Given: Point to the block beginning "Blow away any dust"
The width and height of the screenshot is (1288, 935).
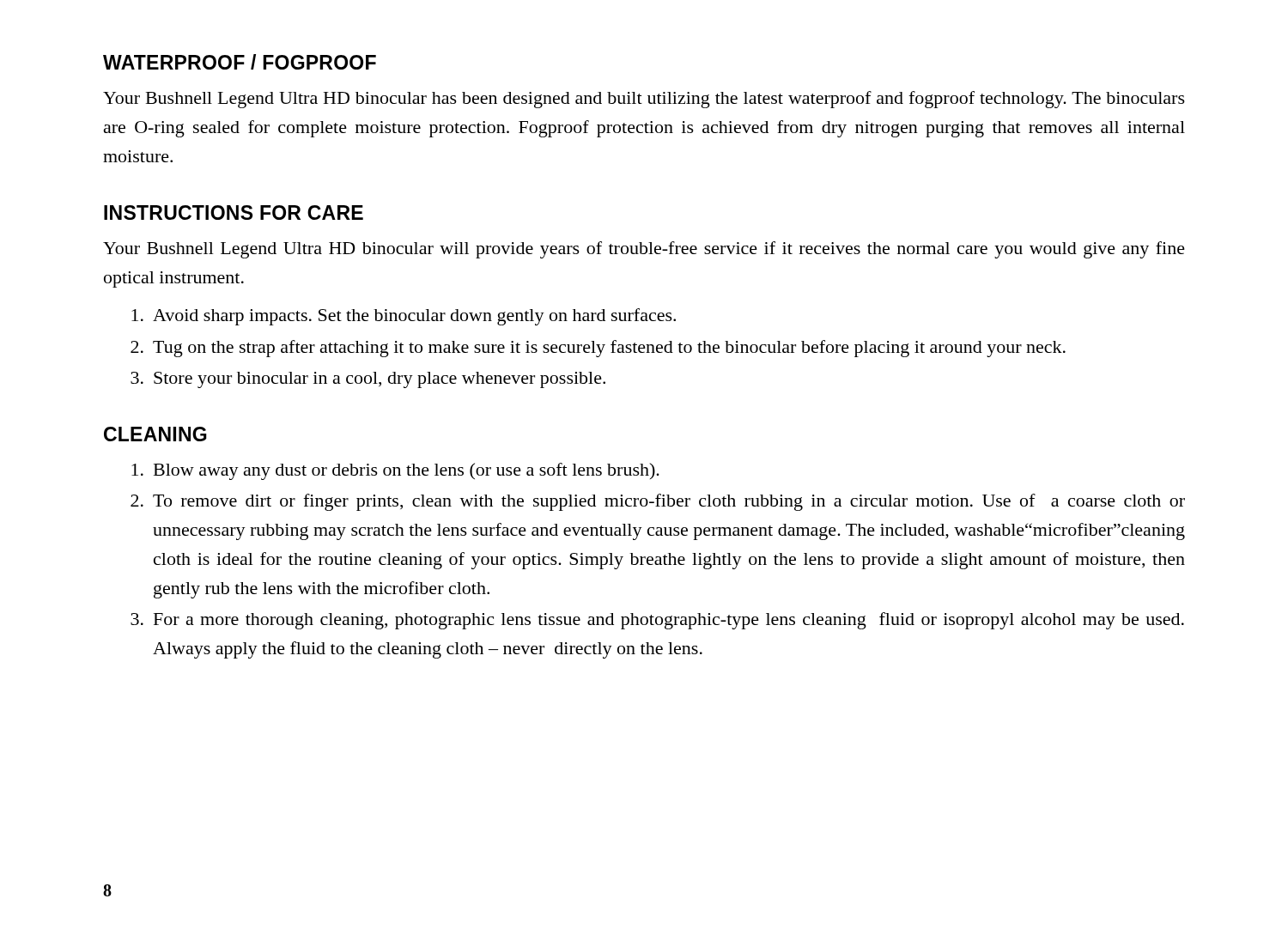Looking at the screenshot, I should click(x=644, y=470).
